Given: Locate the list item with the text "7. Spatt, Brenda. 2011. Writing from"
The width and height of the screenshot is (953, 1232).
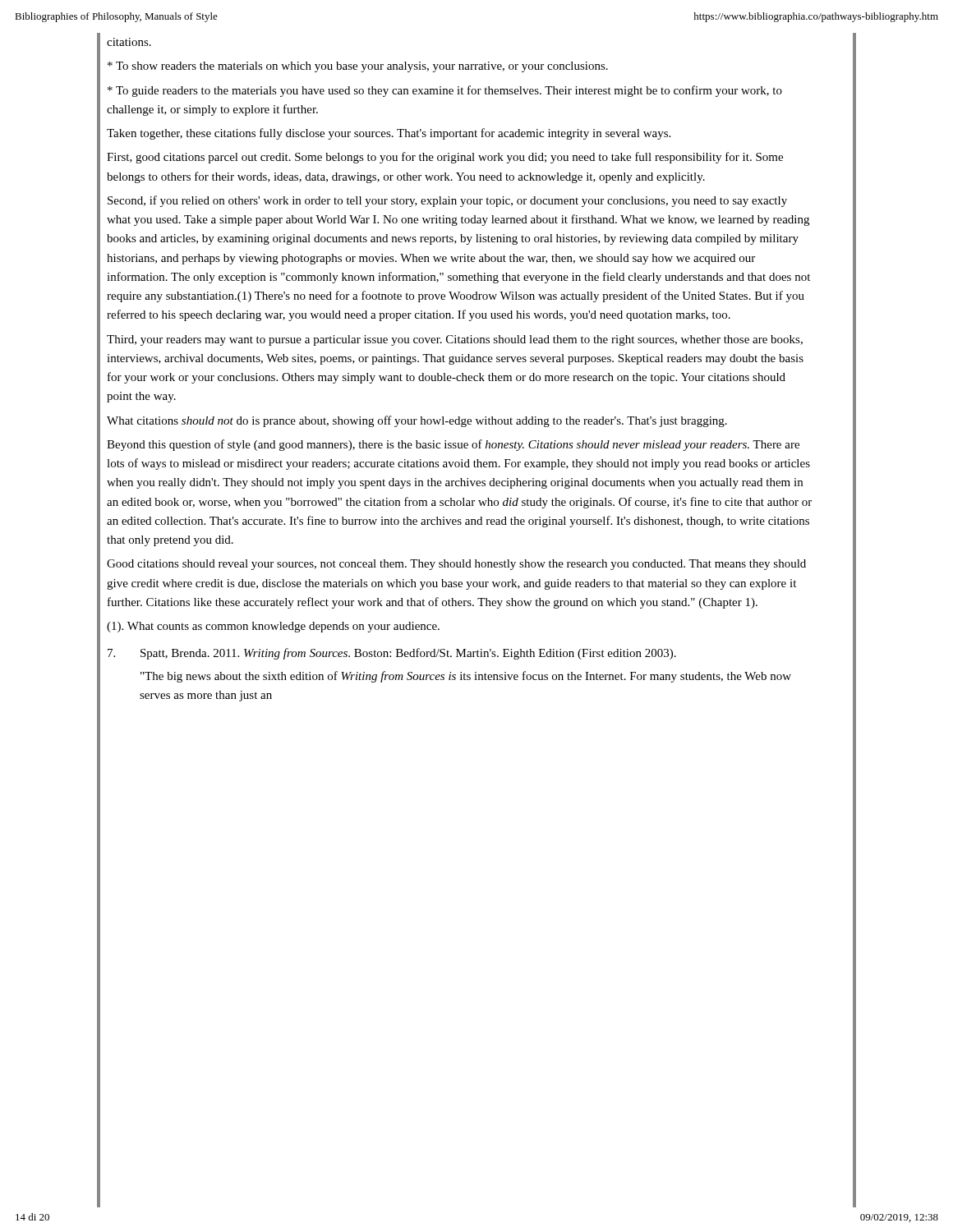Looking at the screenshot, I should point(460,674).
